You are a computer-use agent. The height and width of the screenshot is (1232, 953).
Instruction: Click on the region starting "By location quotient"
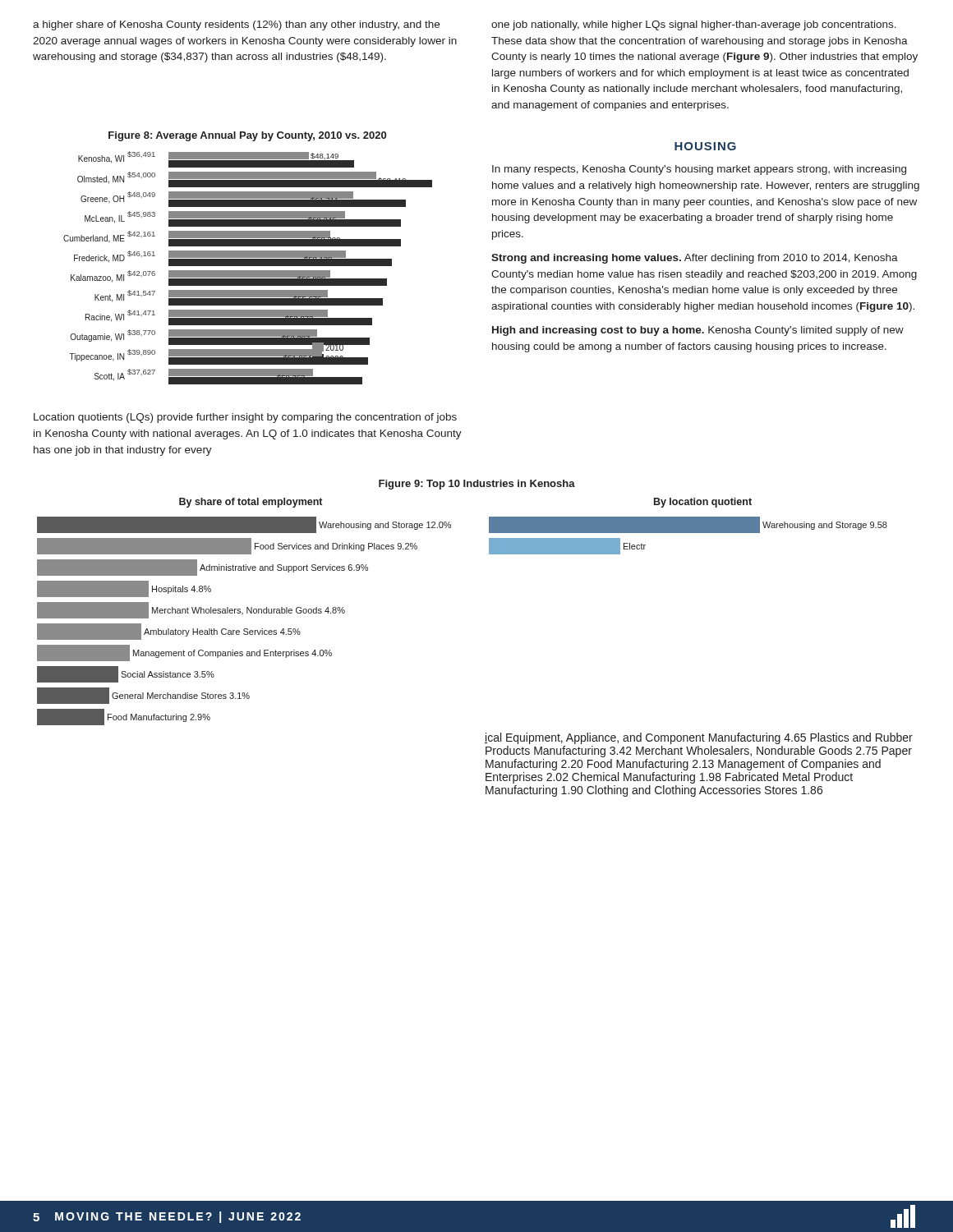click(702, 502)
